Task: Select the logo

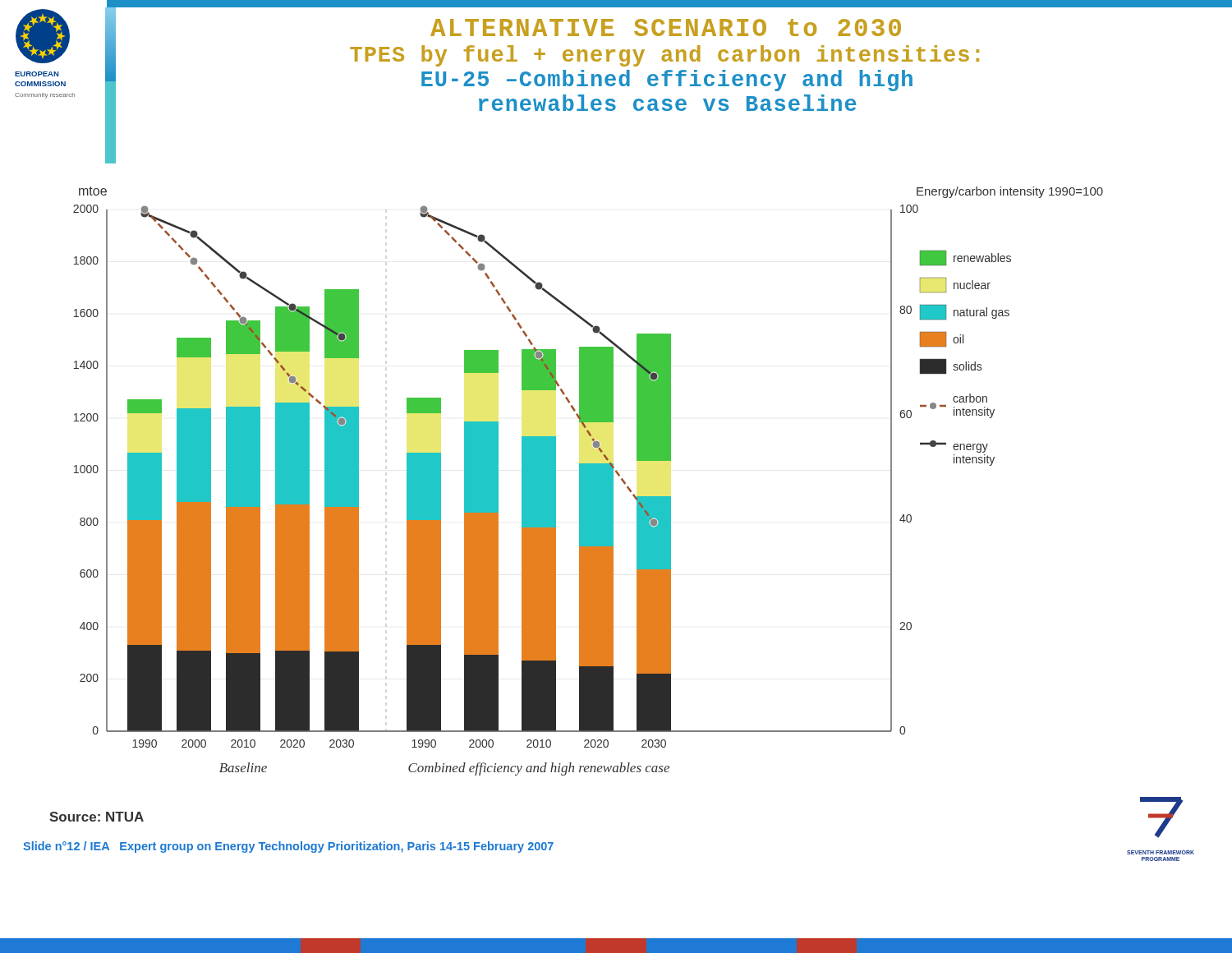Action: click(1160, 830)
